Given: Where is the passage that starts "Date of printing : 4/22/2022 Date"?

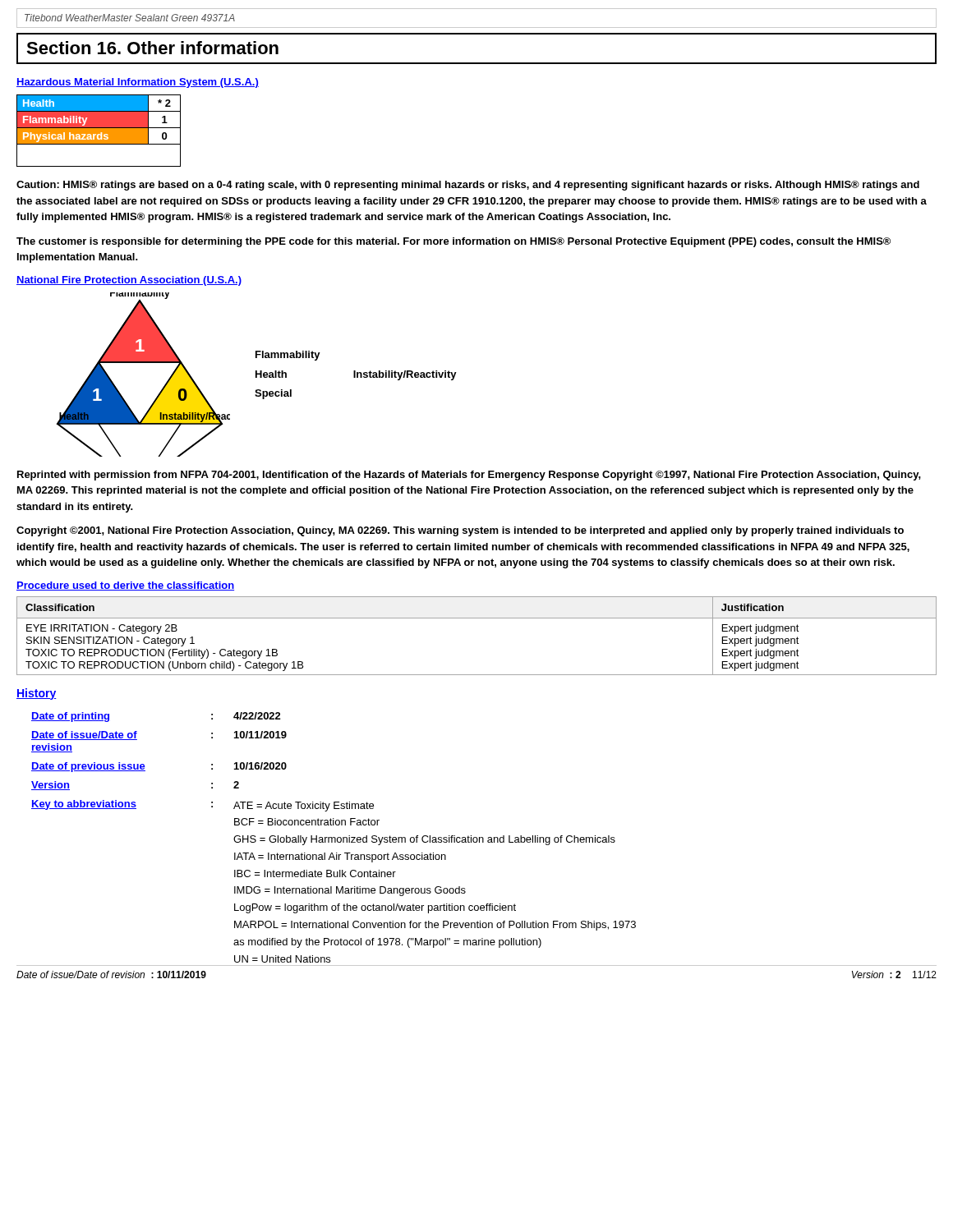Looking at the screenshot, I should tap(476, 839).
